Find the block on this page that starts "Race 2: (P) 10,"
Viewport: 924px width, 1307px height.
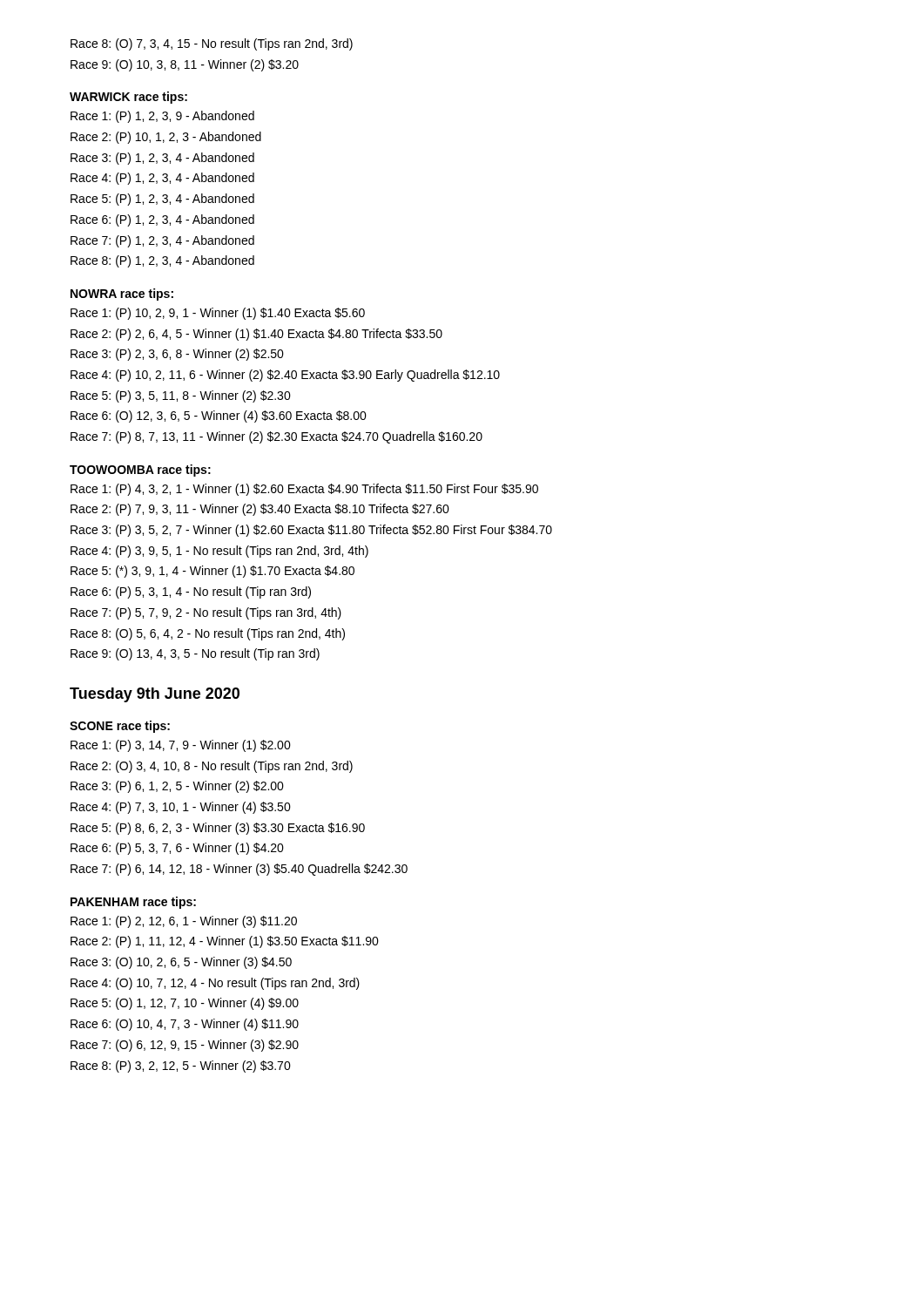(x=166, y=137)
